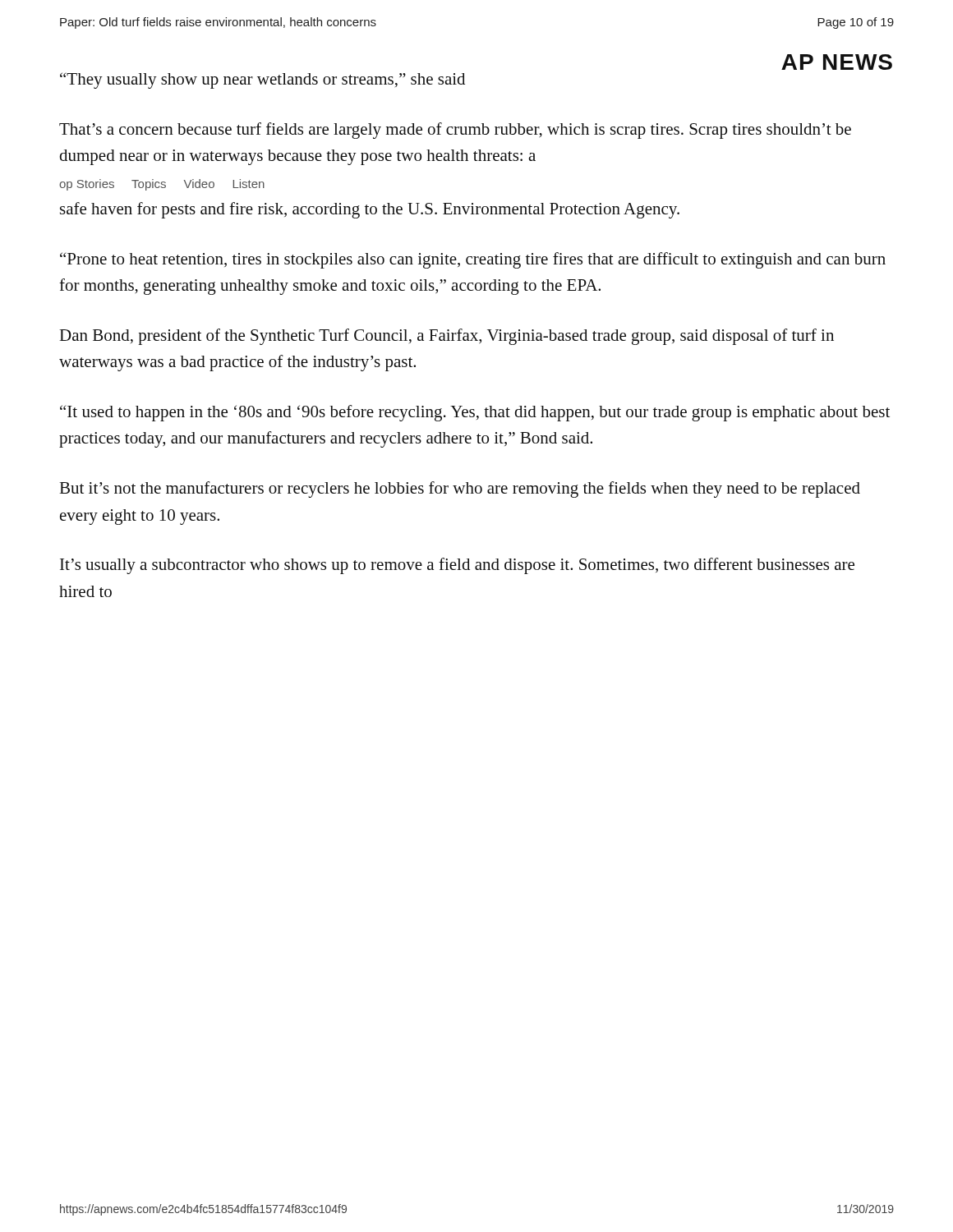This screenshot has height=1232, width=953.
Task: Where does it say "AP NEWS"?
Action: (837, 62)
